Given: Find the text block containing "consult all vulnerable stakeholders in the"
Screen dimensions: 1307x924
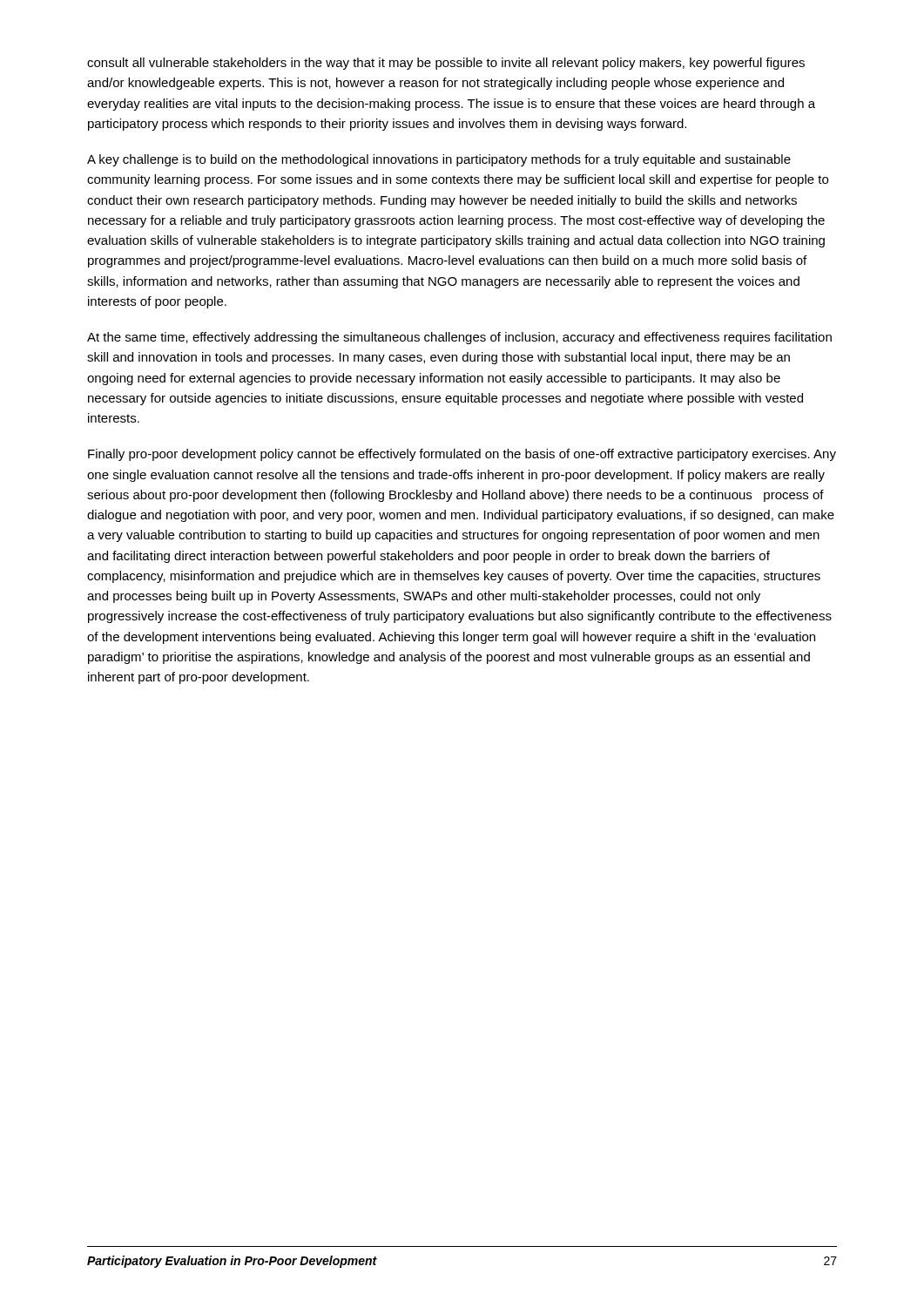Looking at the screenshot, I should pos(451,93).
